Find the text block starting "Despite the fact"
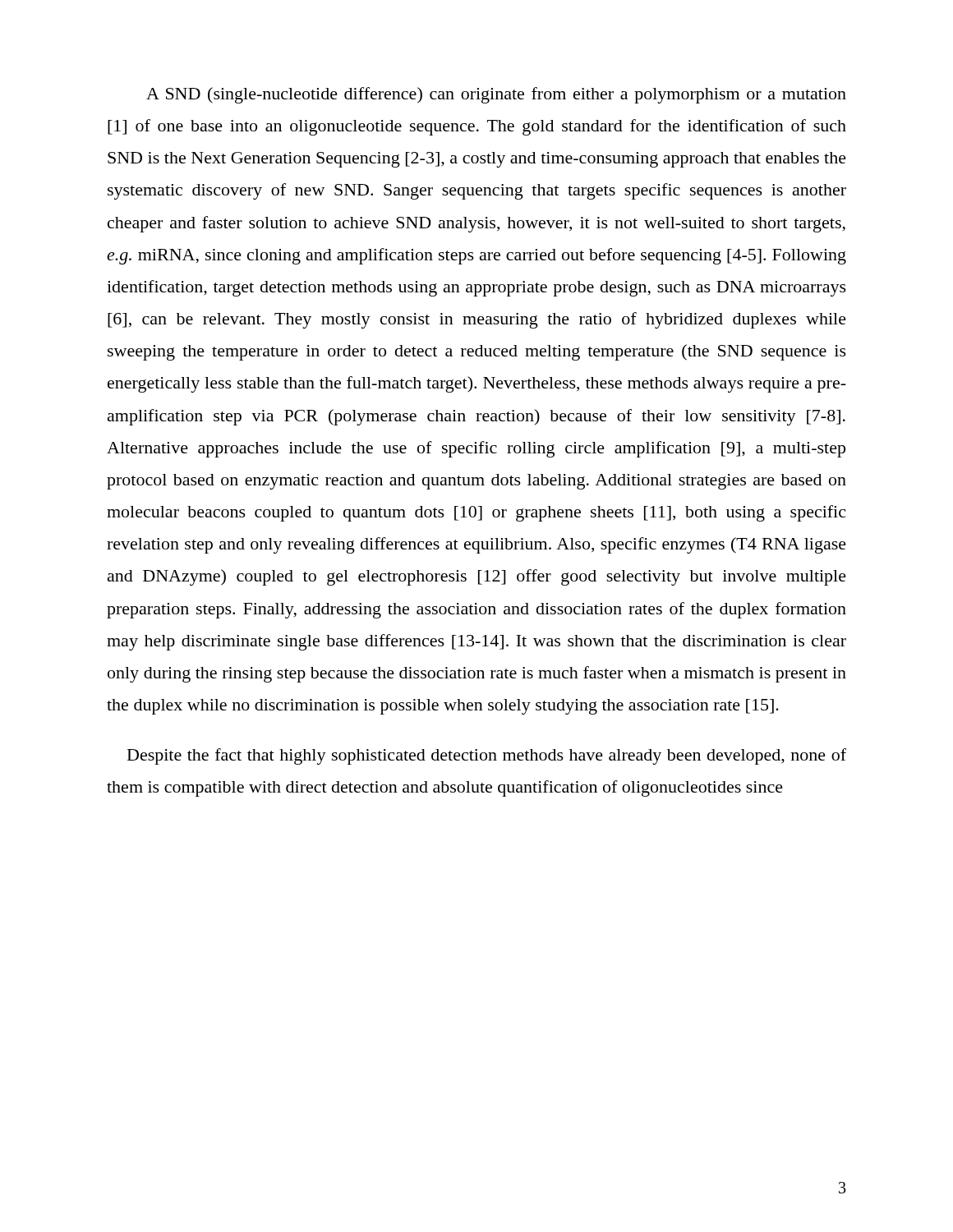 (476, 771)
